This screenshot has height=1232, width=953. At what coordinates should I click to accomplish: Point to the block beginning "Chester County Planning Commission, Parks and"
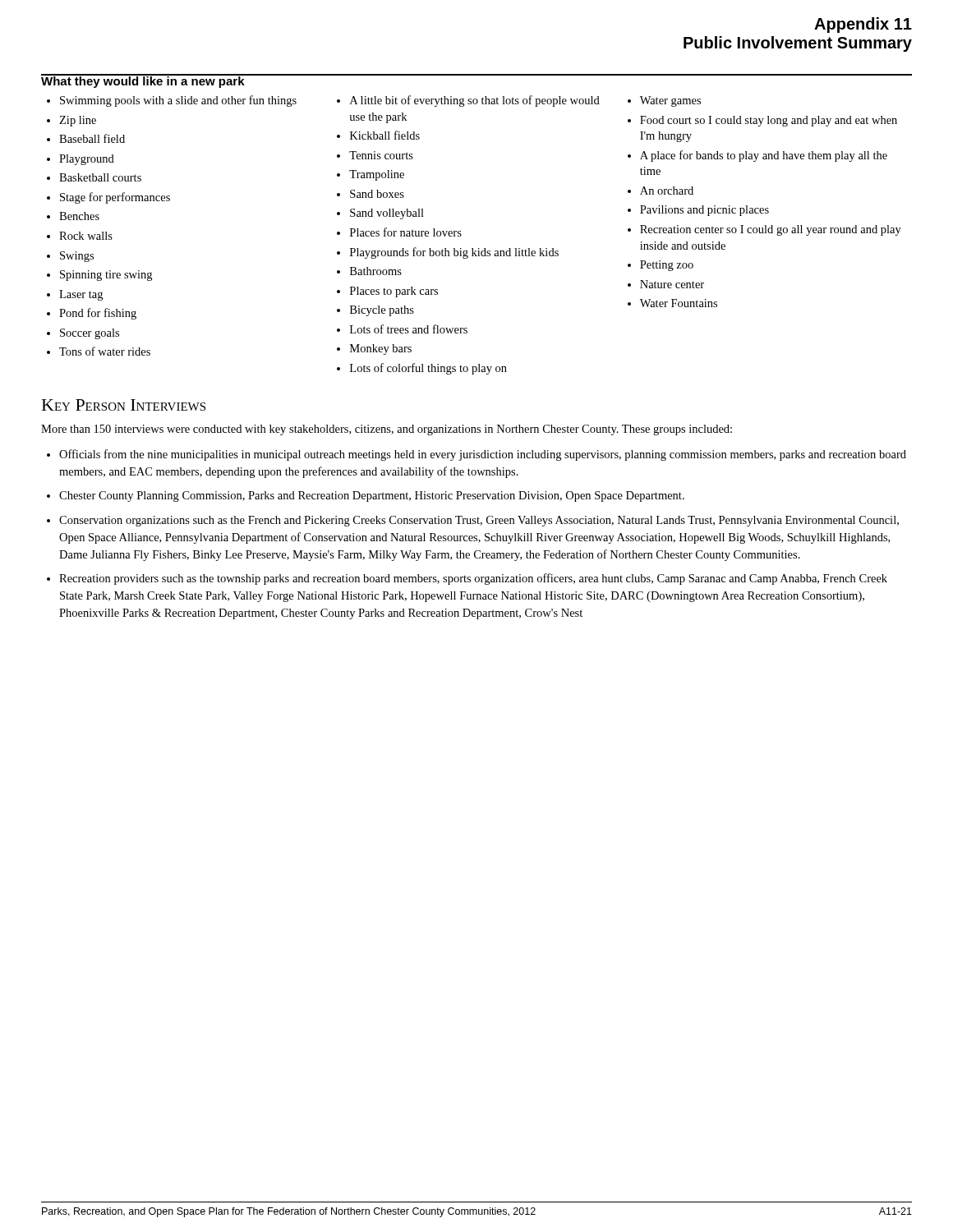486,496
